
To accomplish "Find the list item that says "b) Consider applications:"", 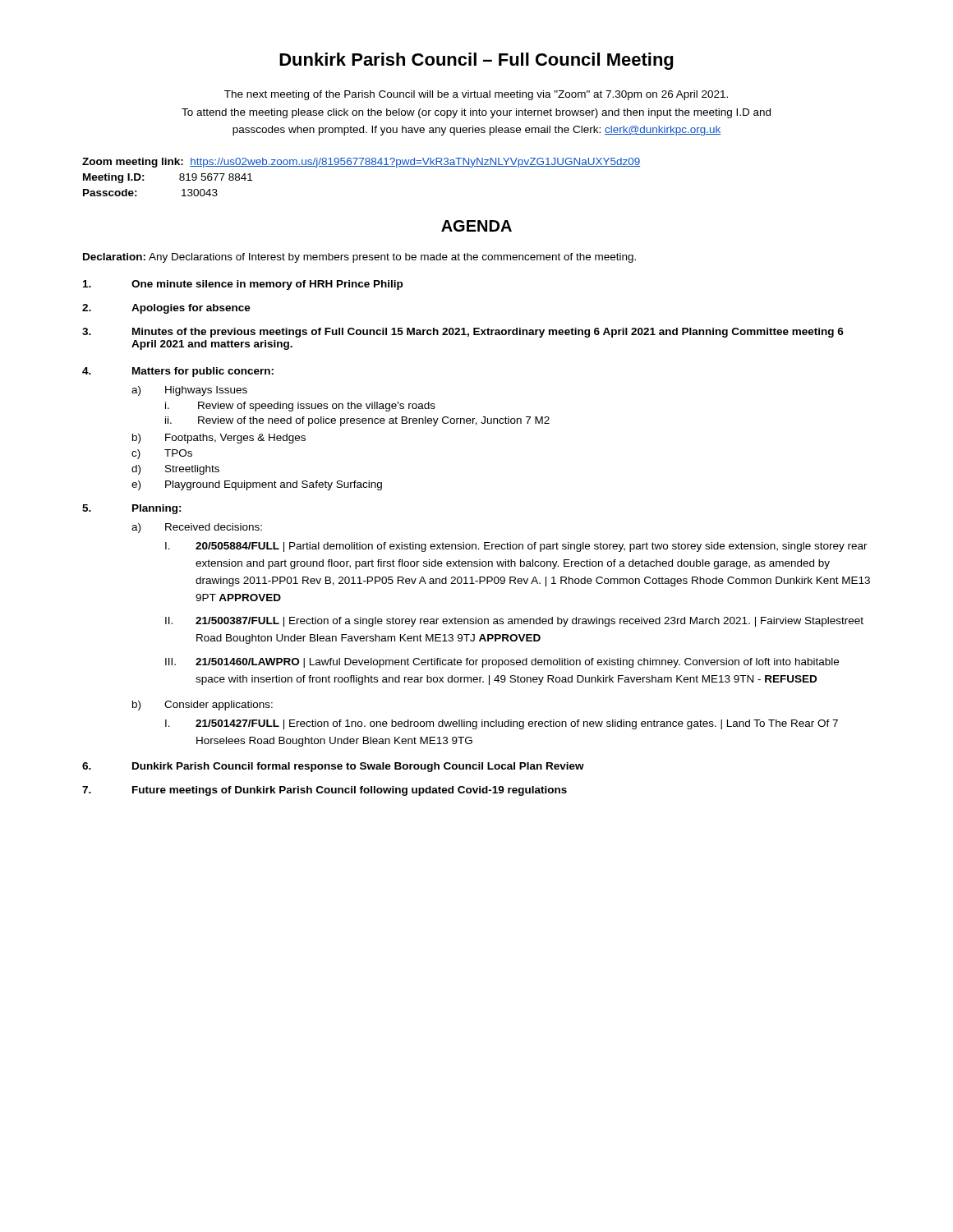I will [202, 704].
